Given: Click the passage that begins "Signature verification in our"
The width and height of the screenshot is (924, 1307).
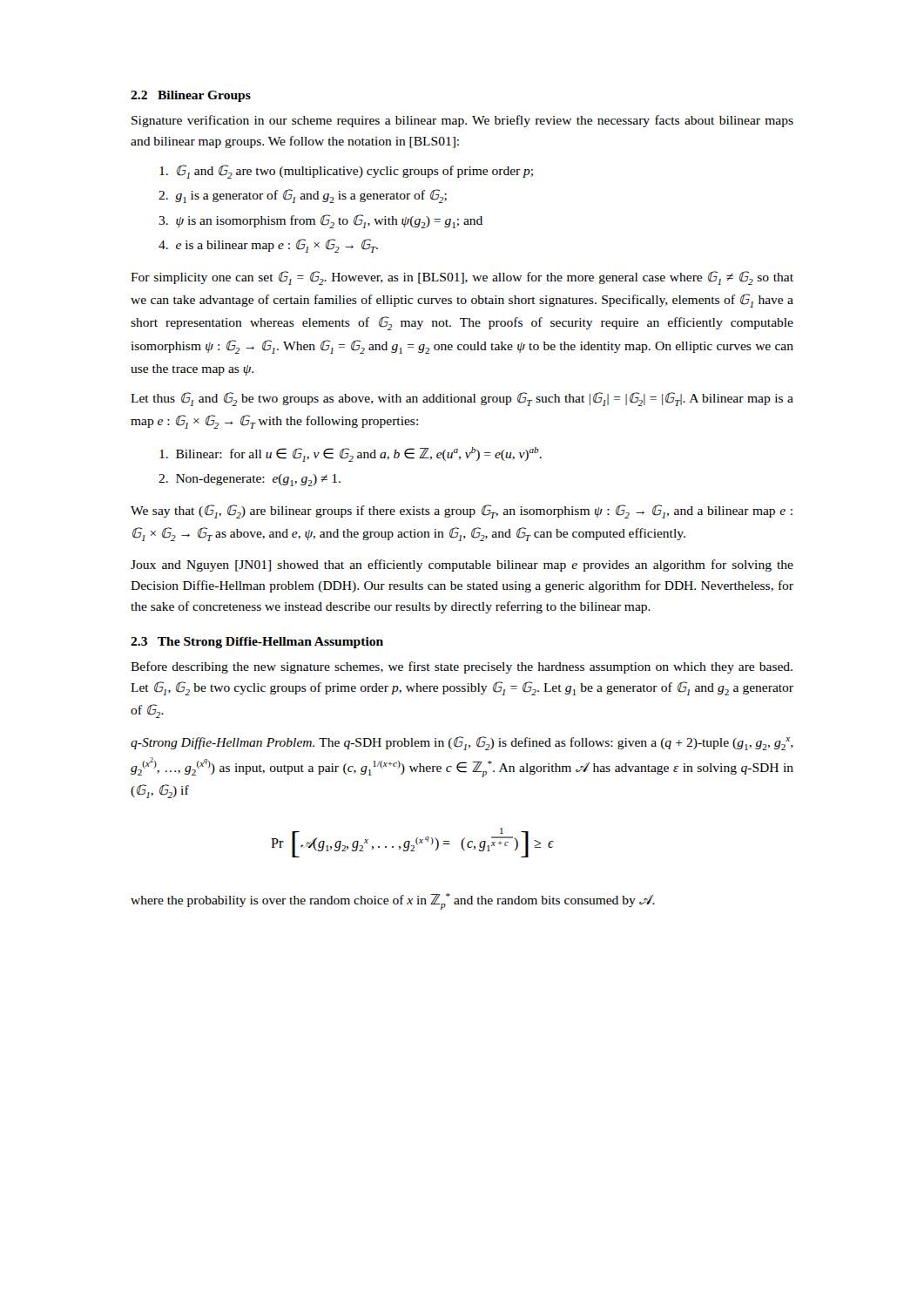Looking at the screenshot, I should [x=462, y=130].
